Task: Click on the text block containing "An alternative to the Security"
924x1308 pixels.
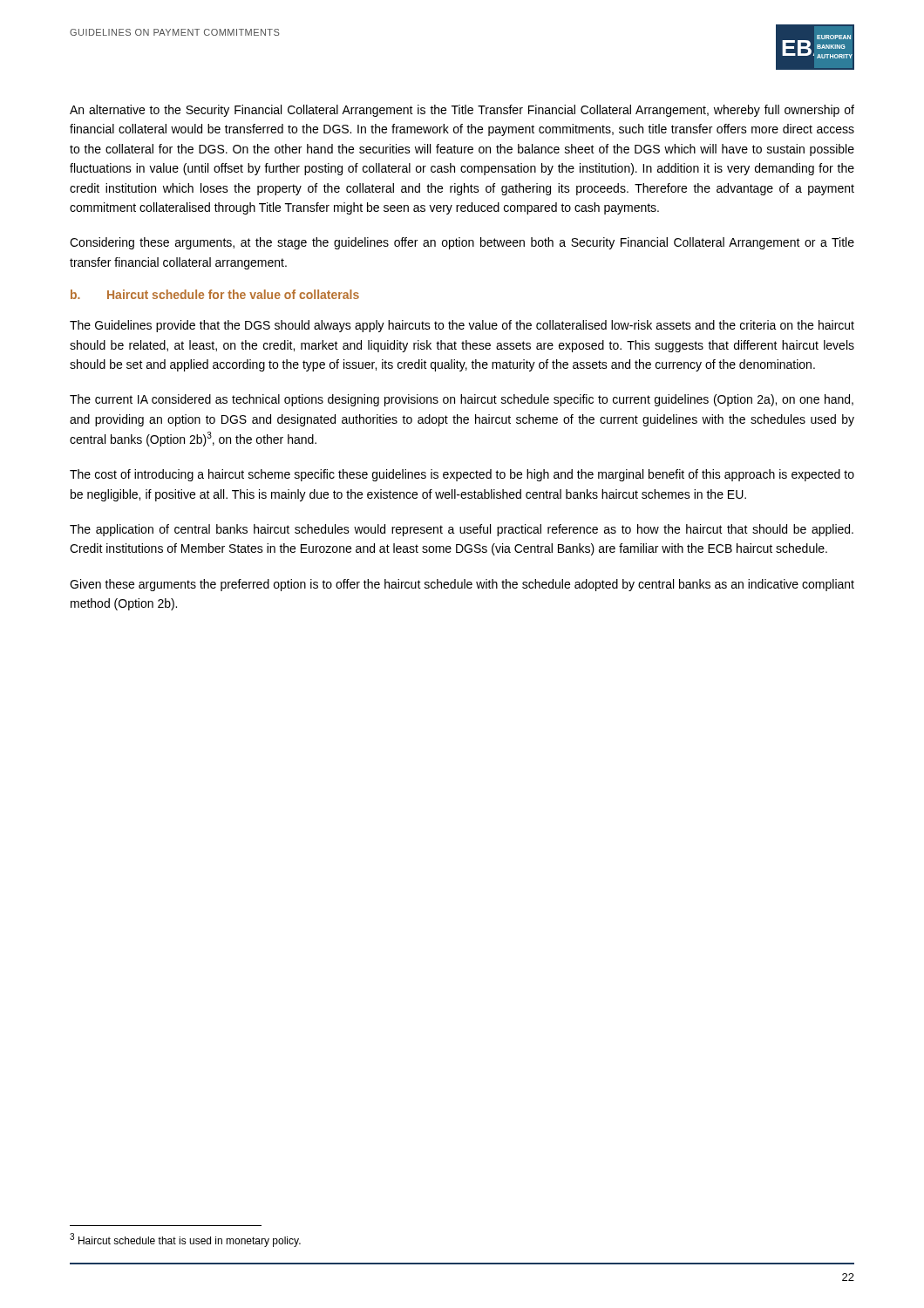Action: tap(462, 159)
